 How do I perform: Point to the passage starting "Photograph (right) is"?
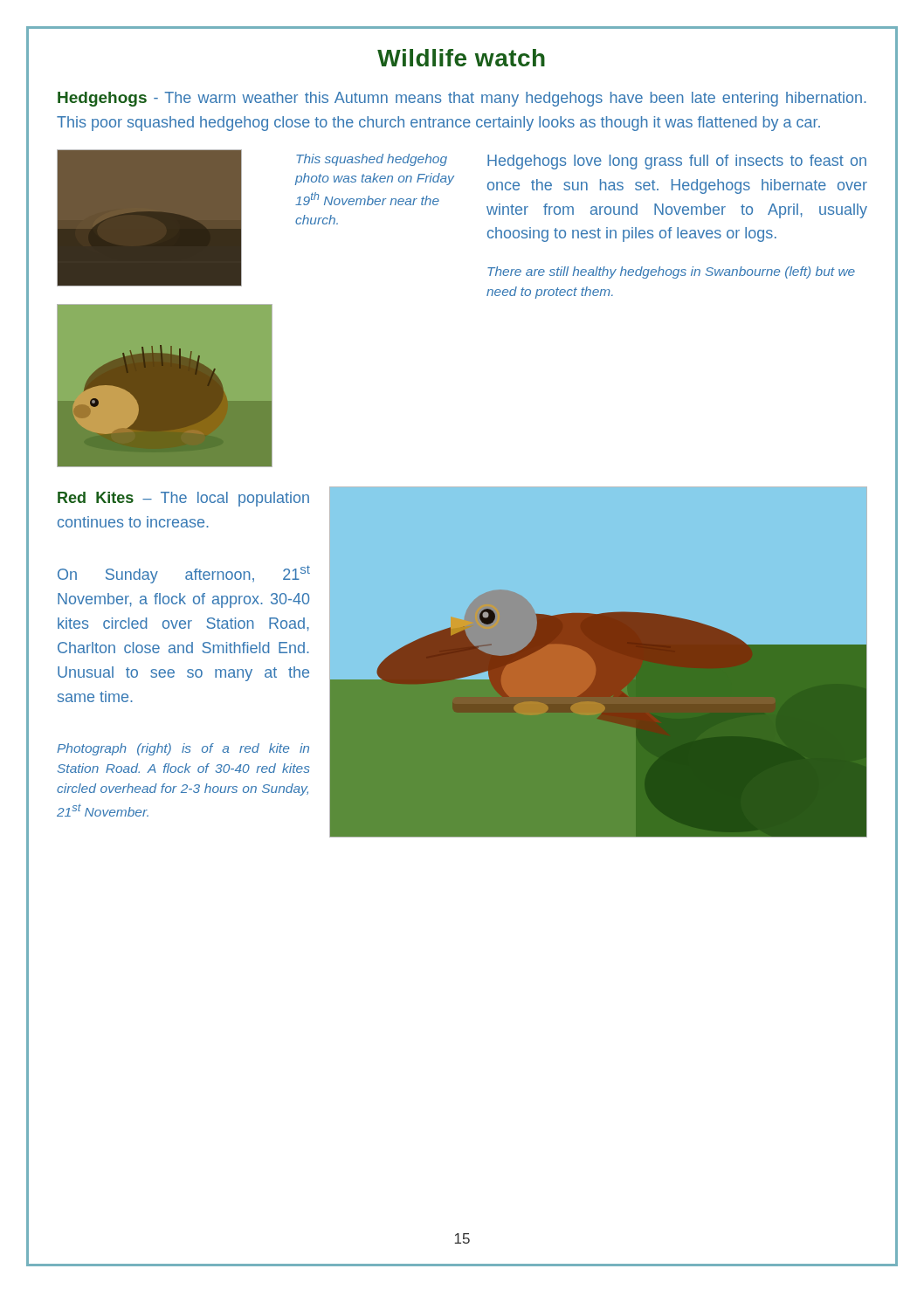coord(183,780)
